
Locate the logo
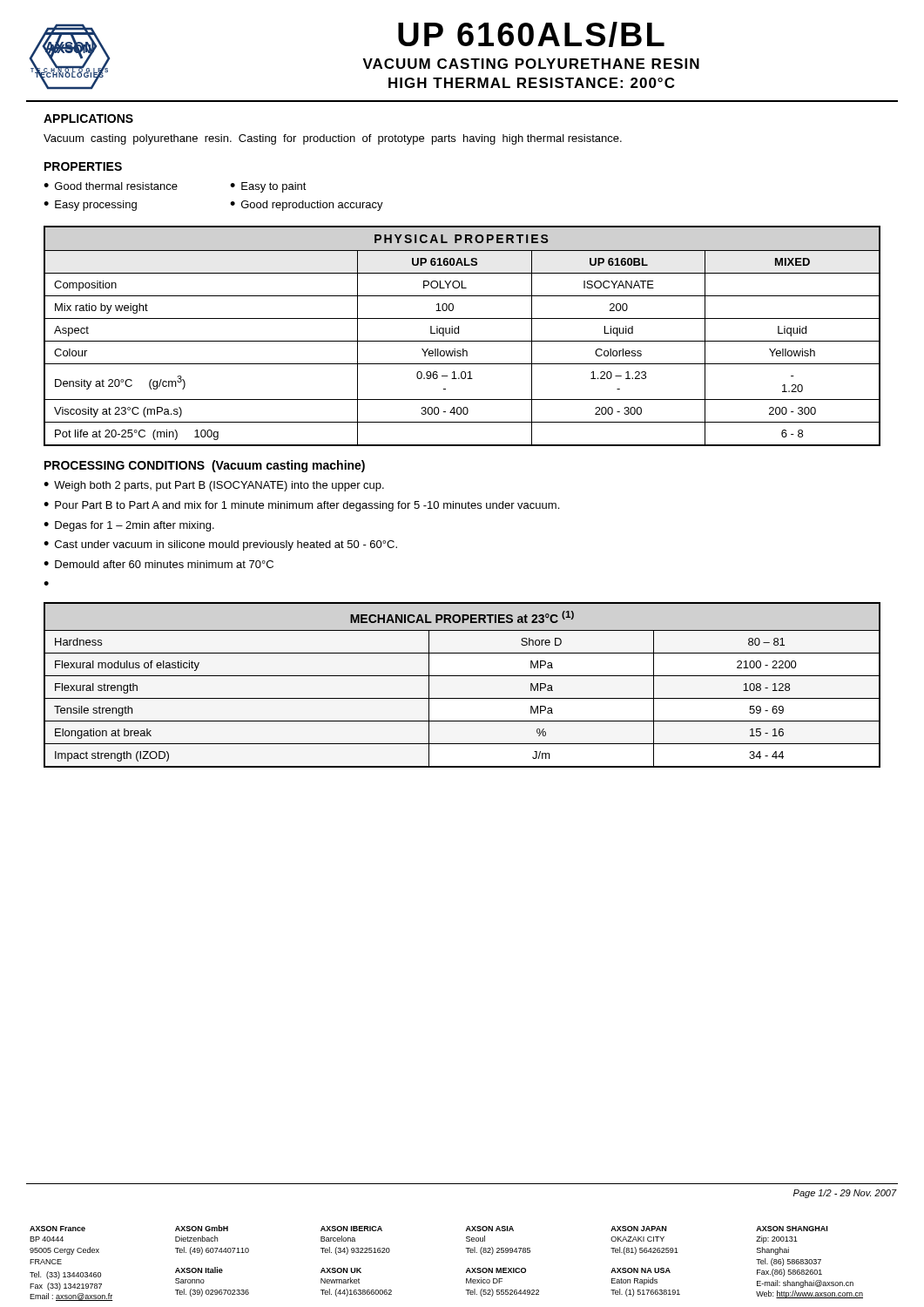87,58
